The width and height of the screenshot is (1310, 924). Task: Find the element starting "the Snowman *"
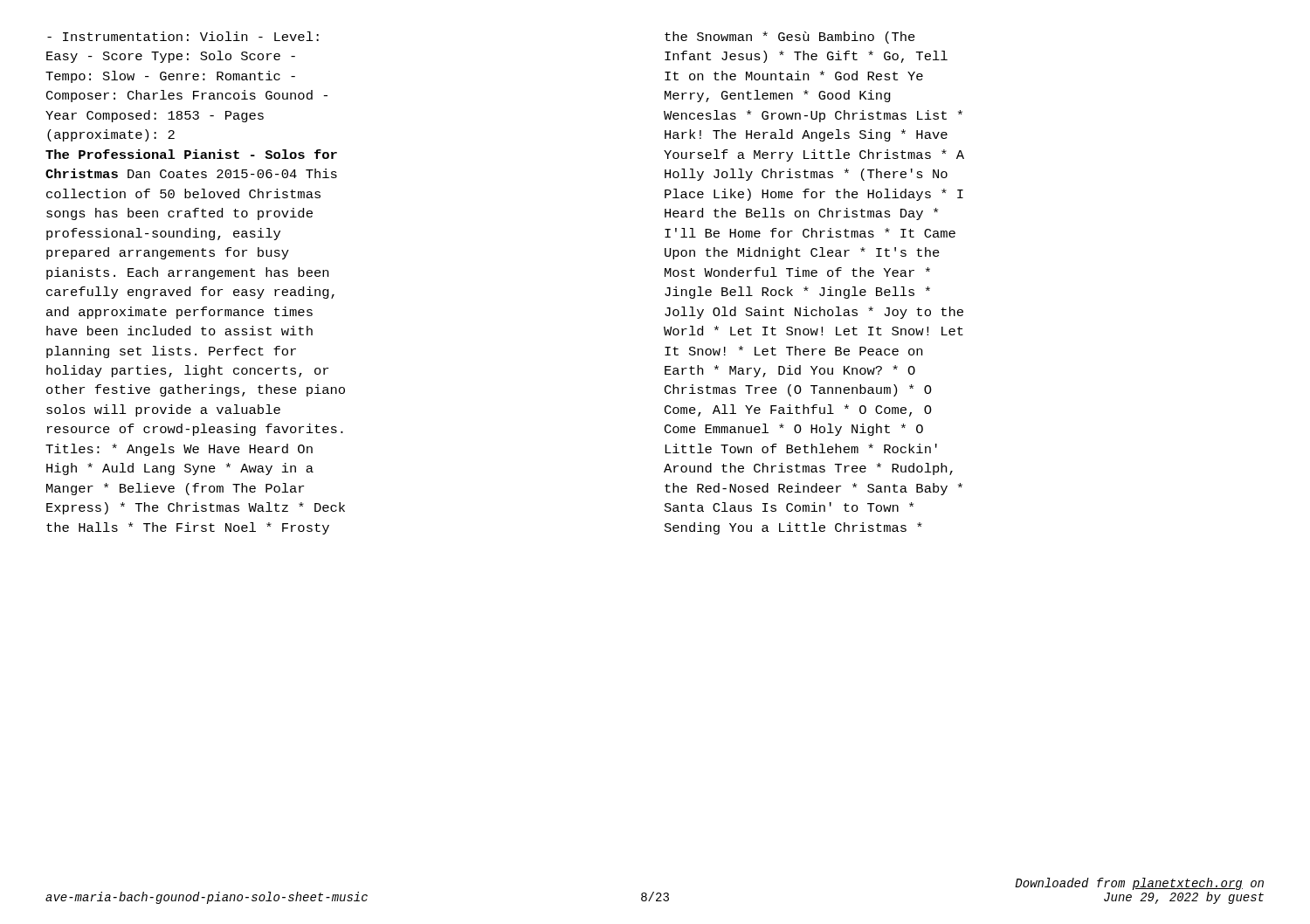click(814, 283)
